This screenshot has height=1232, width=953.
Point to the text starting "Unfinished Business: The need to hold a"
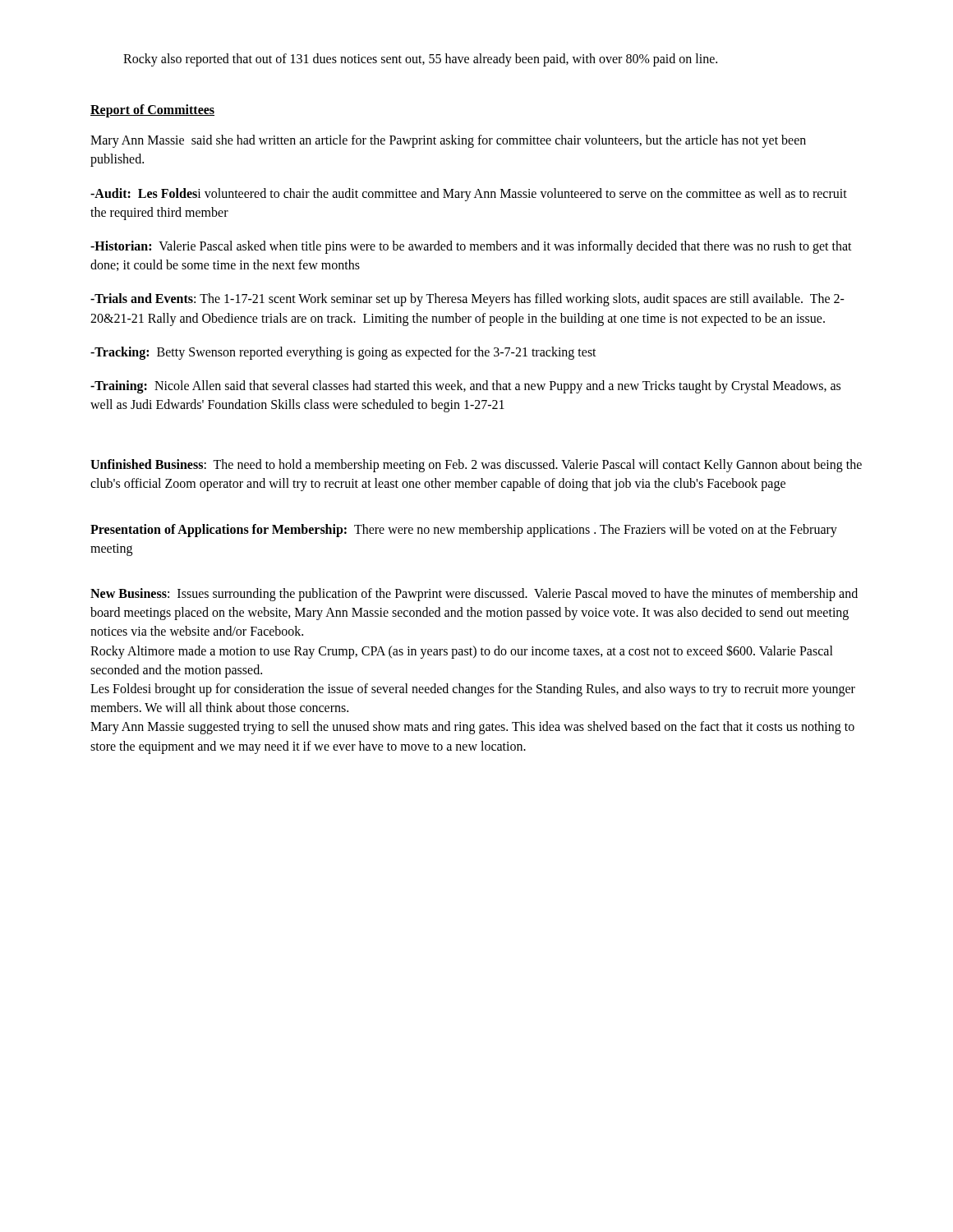(476, 474)
